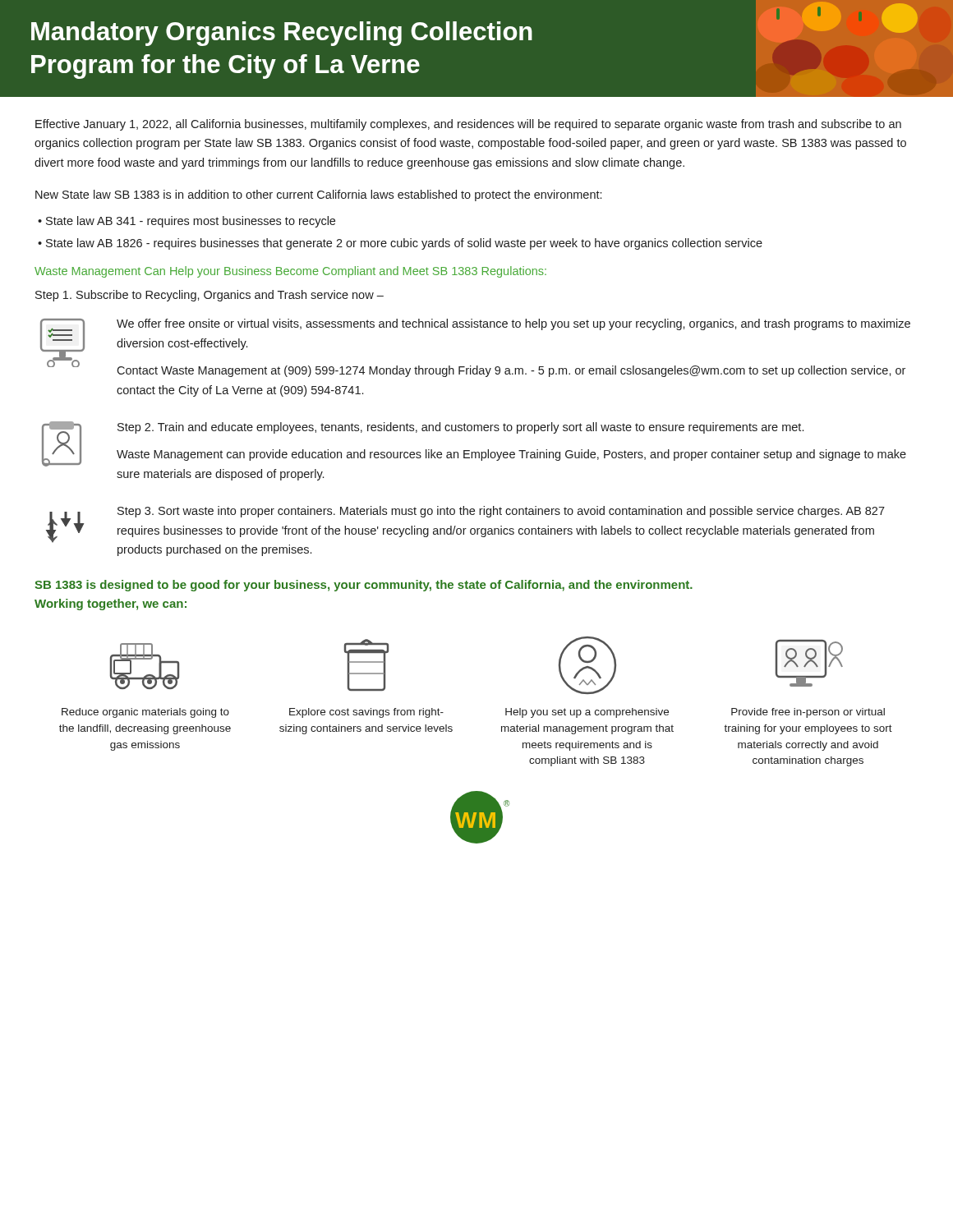The image size is (953, 1232).
Task: Point to the text block starting "Step 2. Train and"
Action: click(518, 451)
